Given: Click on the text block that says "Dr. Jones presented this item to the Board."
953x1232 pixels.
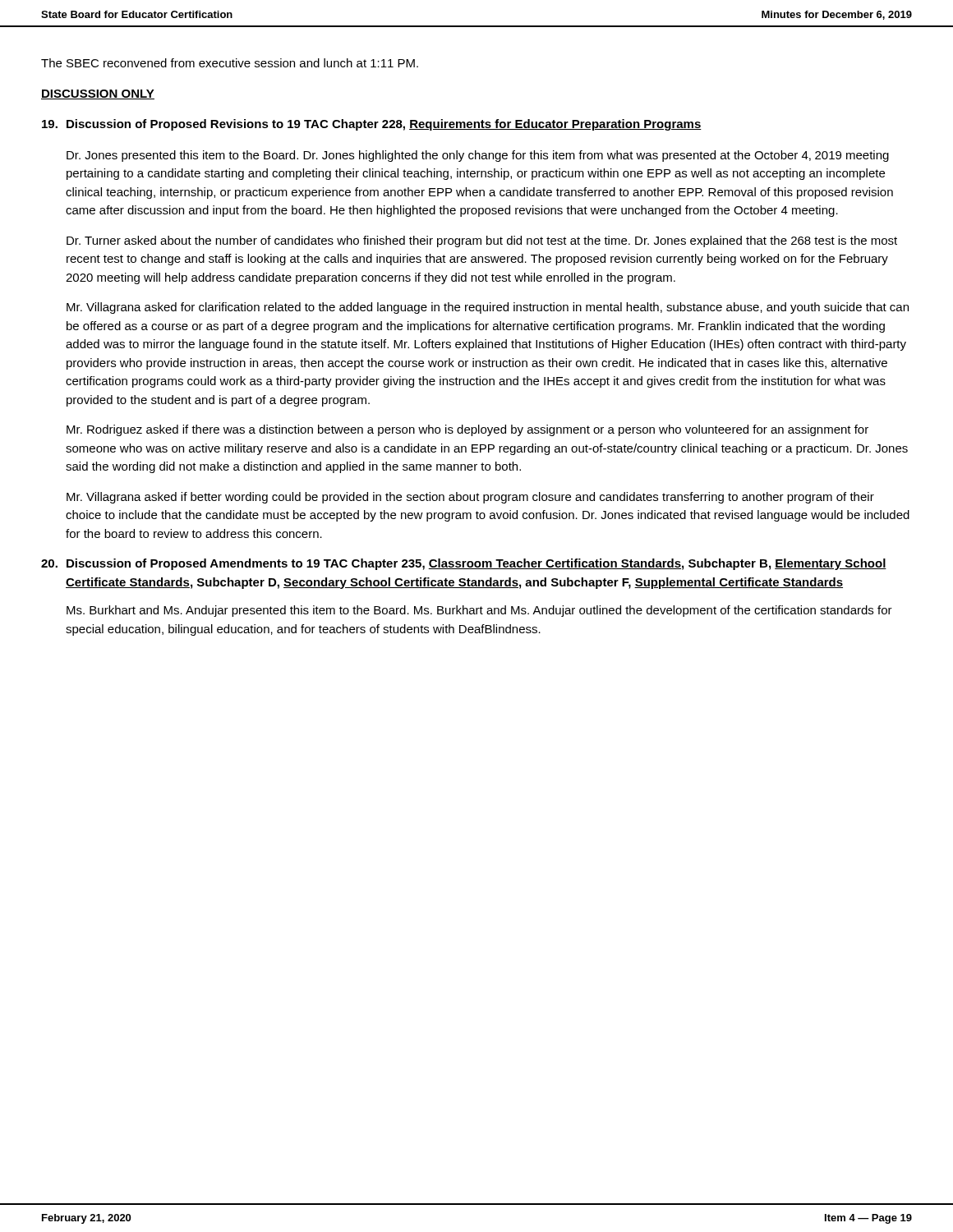Looking at the screenshot, I should pos(480,181).
